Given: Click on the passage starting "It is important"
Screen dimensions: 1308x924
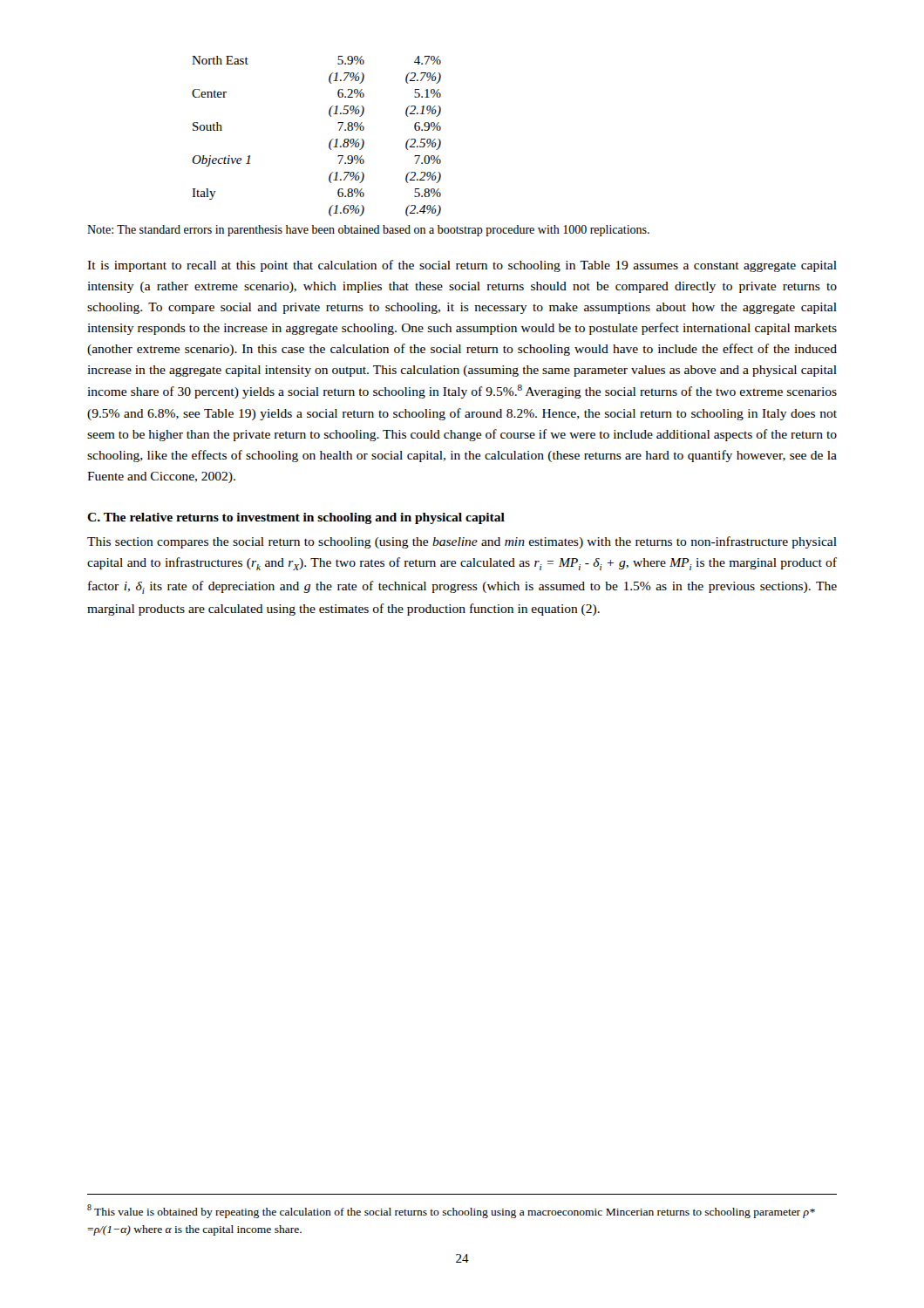Looking at the screenshot, I should (x=462, y=370).
